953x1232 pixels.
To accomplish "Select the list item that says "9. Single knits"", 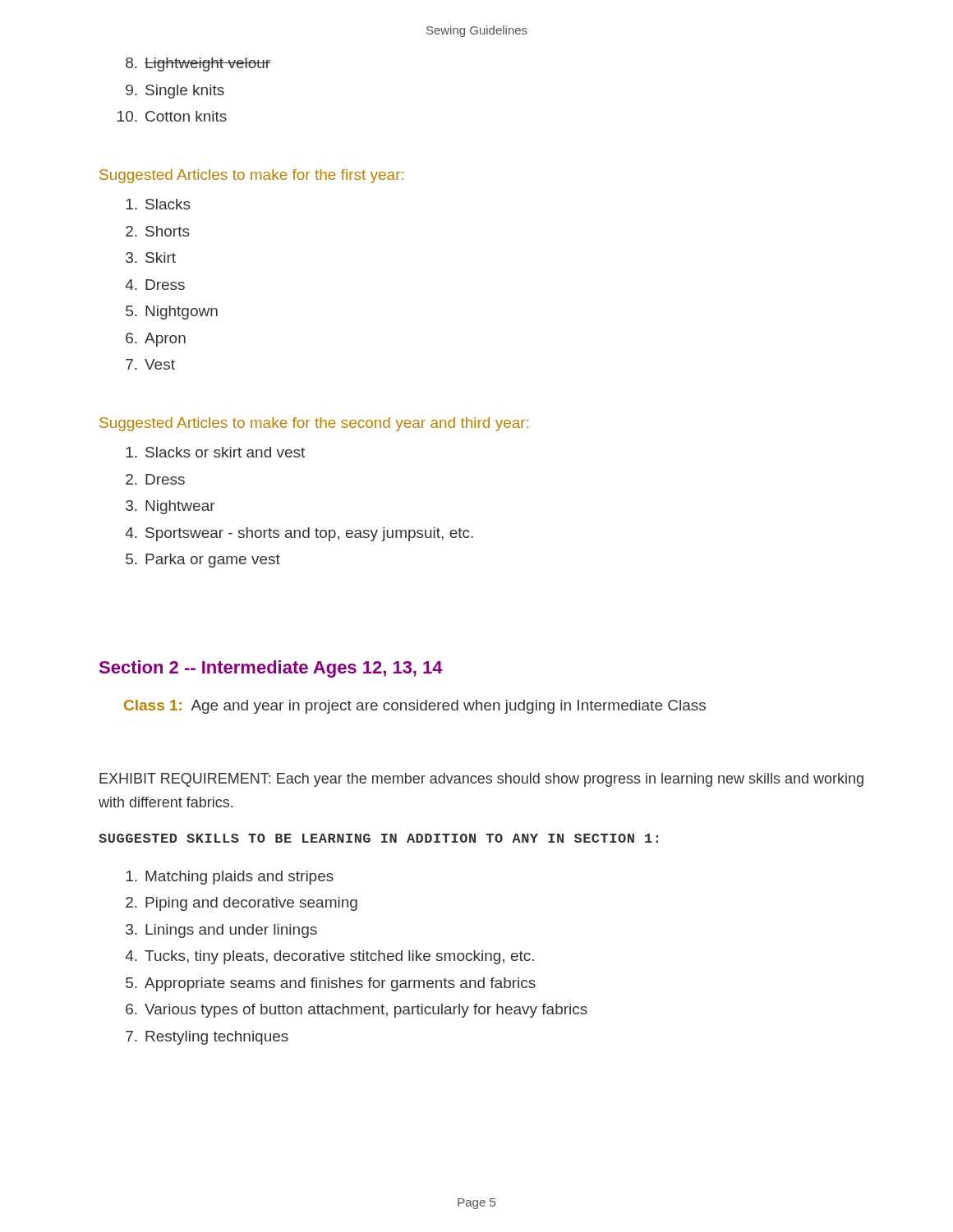I will 161,90.
